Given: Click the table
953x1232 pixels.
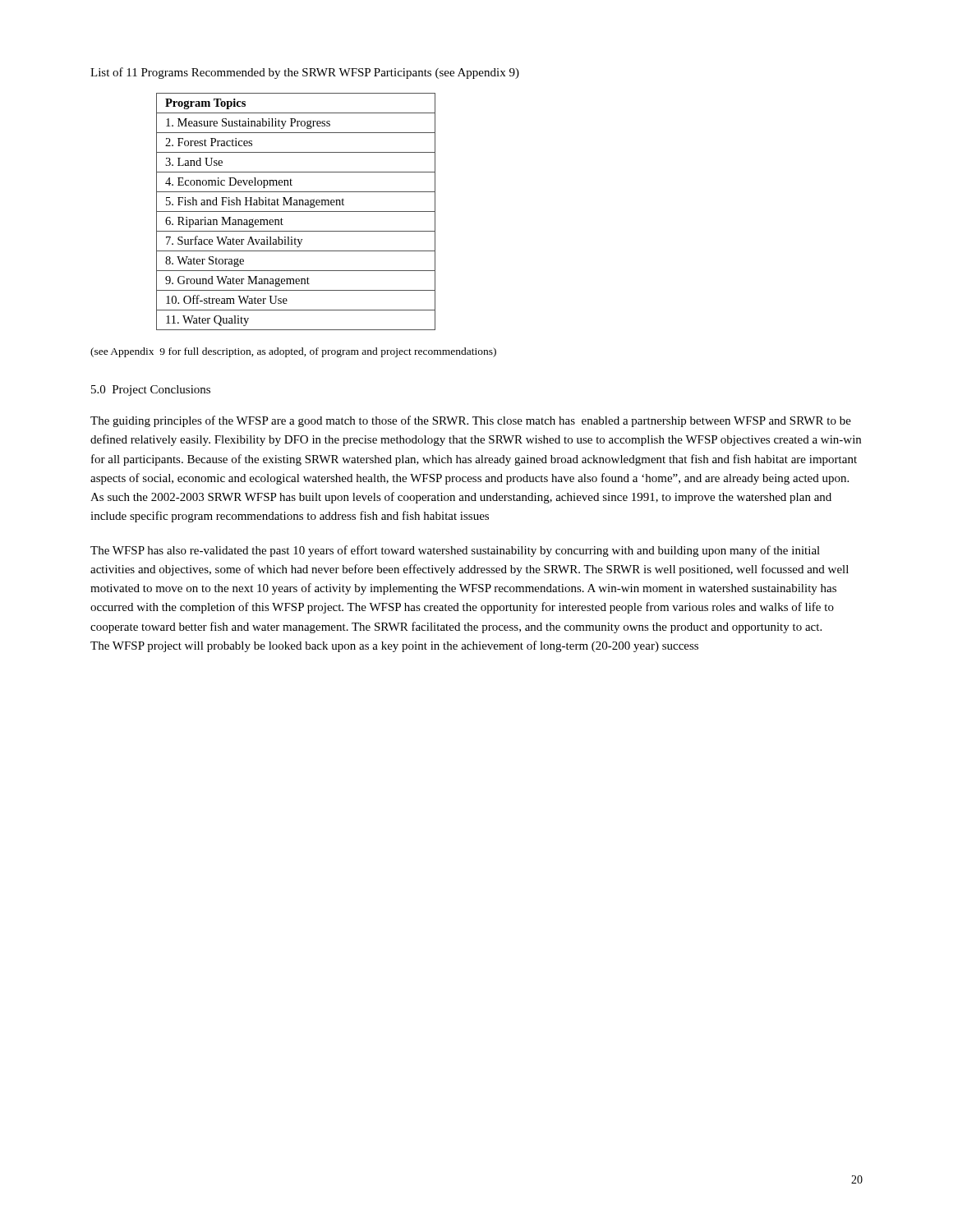Looking at the screenshot, I should pyautogui.click(x=476, y=211).
